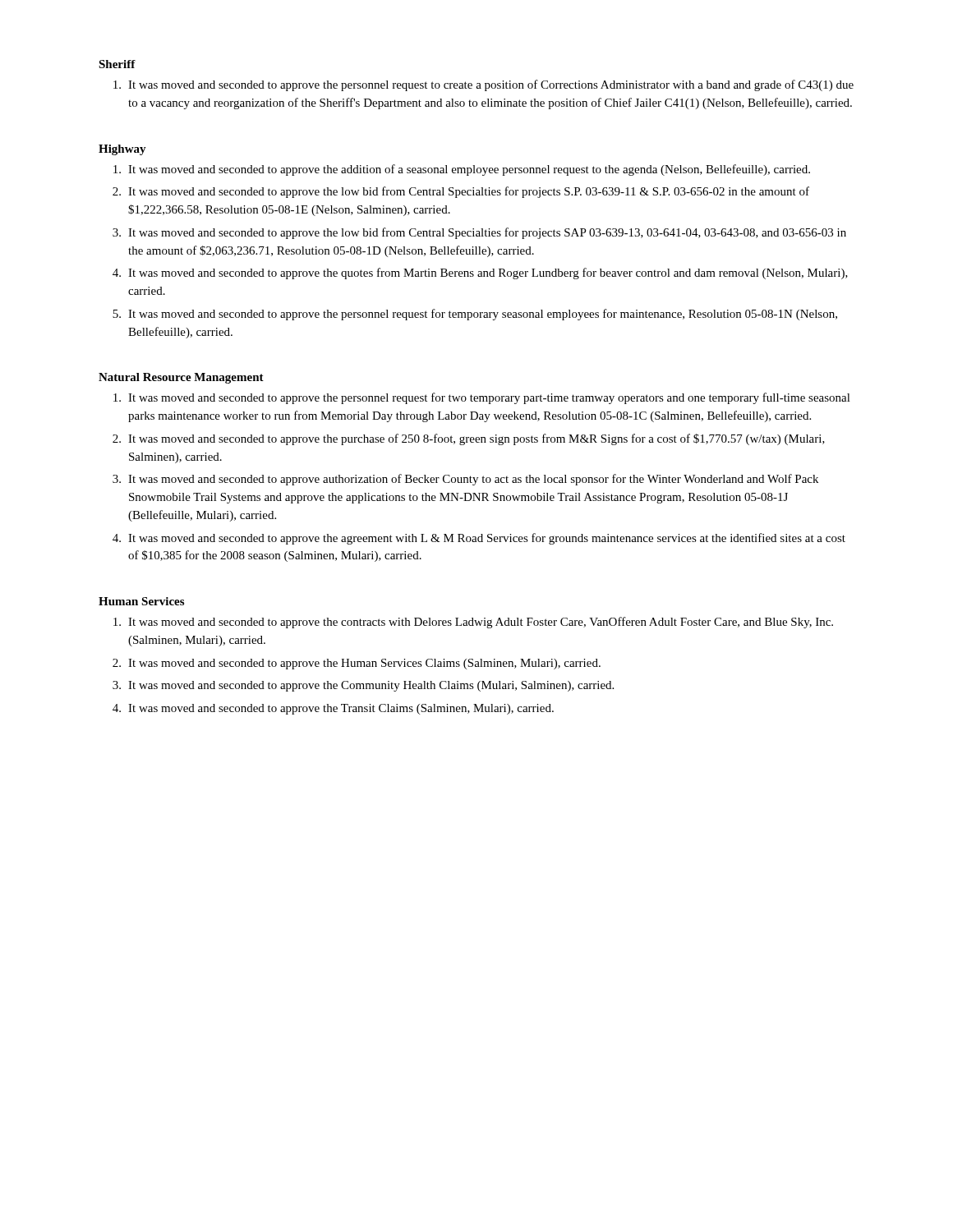Image resolution: width=953 pixels, height=1232 pixels.
Task: Navigate to the region starting "5. It was moved"
Action: point(476,323)
